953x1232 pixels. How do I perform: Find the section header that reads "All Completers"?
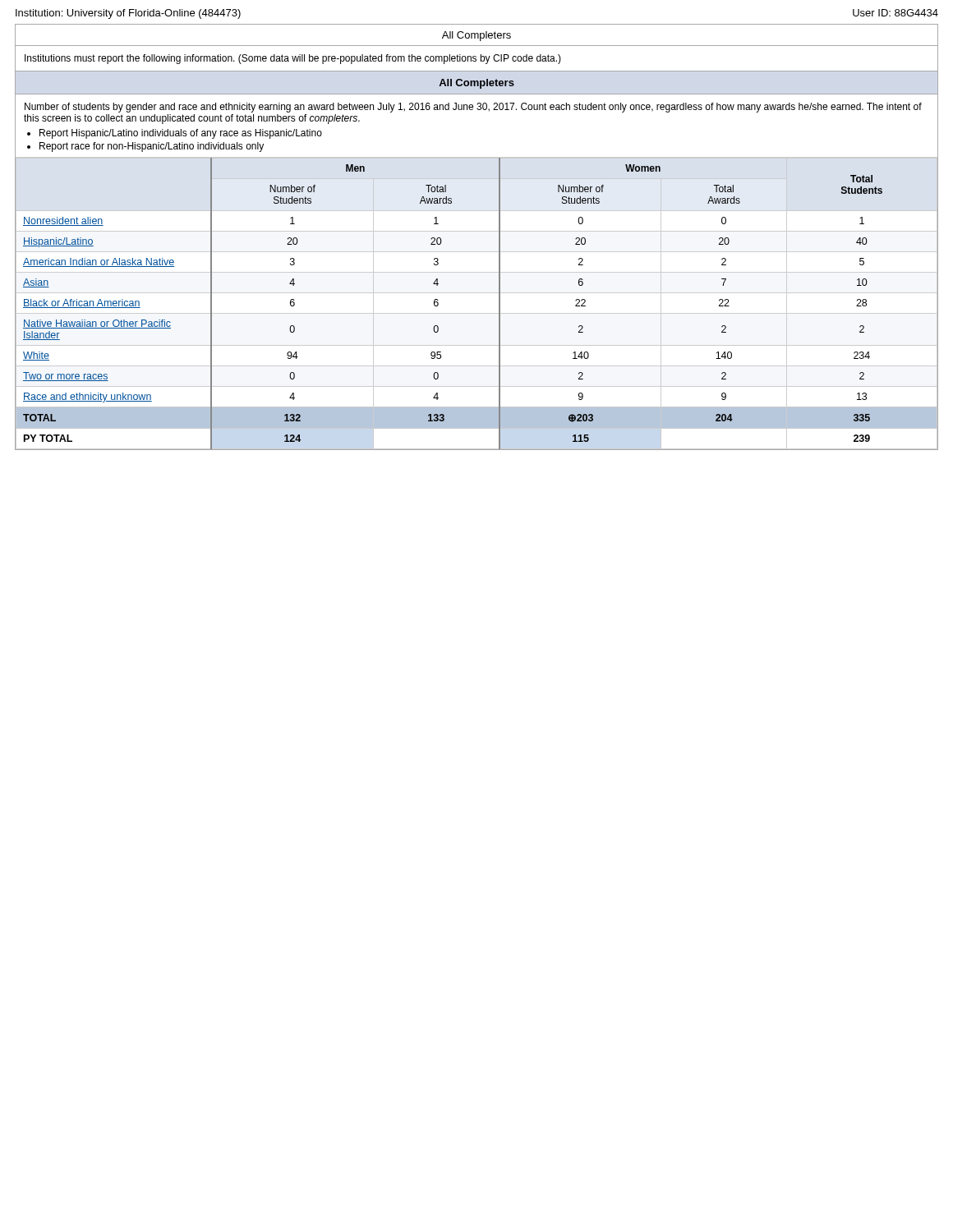(x=476, y=83)
